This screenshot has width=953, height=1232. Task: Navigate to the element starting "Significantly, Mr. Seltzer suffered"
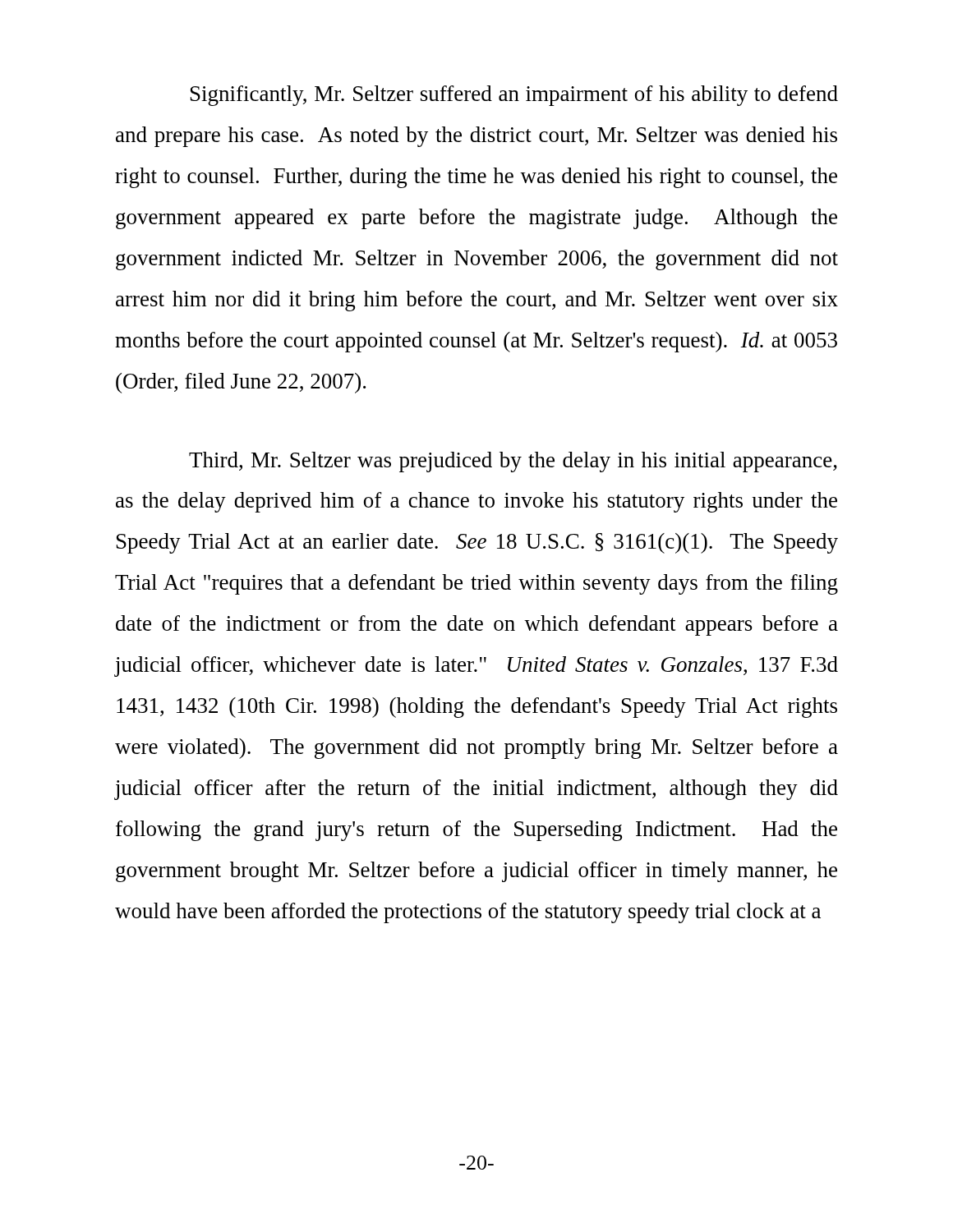tap(514, 96)
